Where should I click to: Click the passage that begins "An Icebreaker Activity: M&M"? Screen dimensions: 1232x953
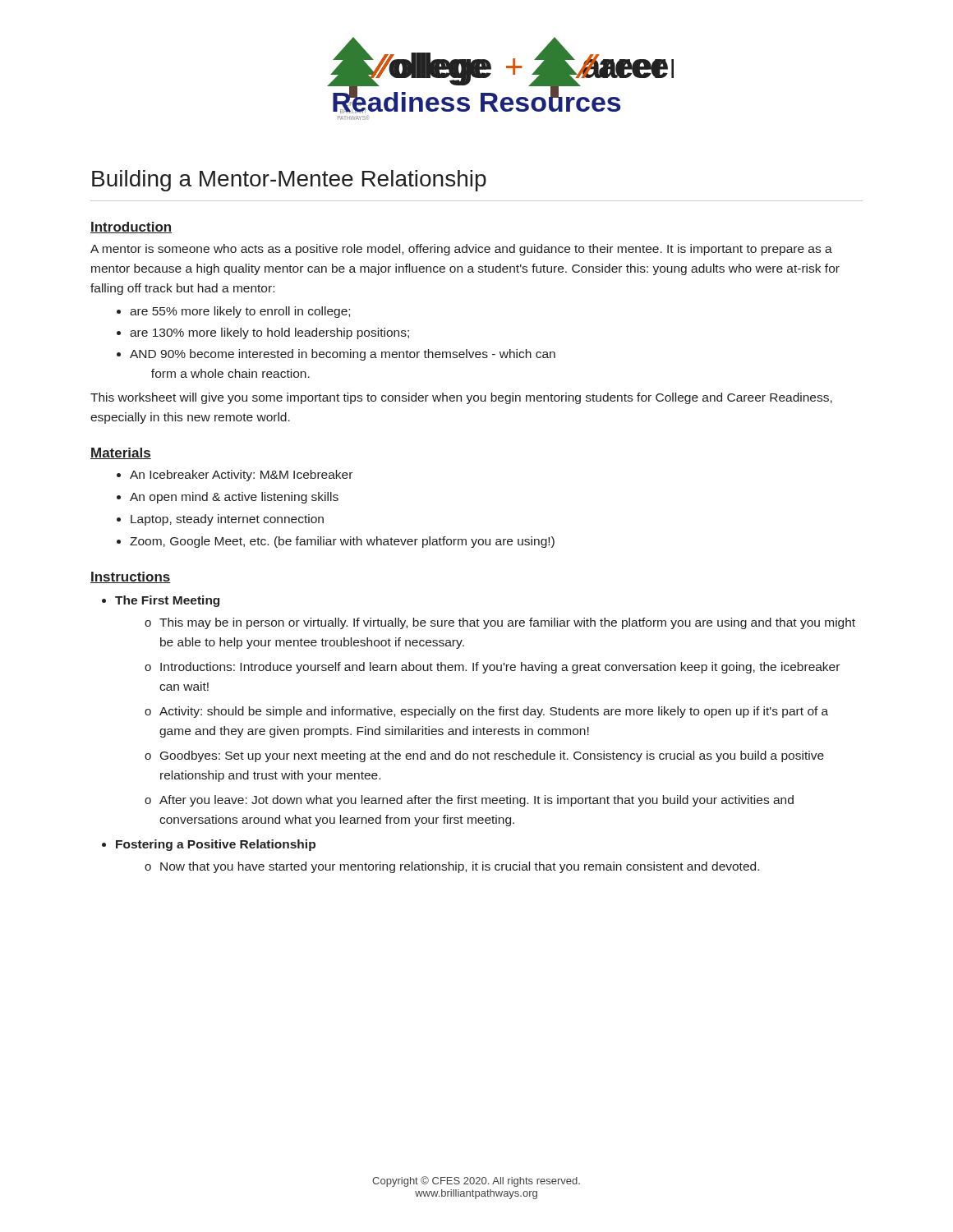(x=235, y=476)
